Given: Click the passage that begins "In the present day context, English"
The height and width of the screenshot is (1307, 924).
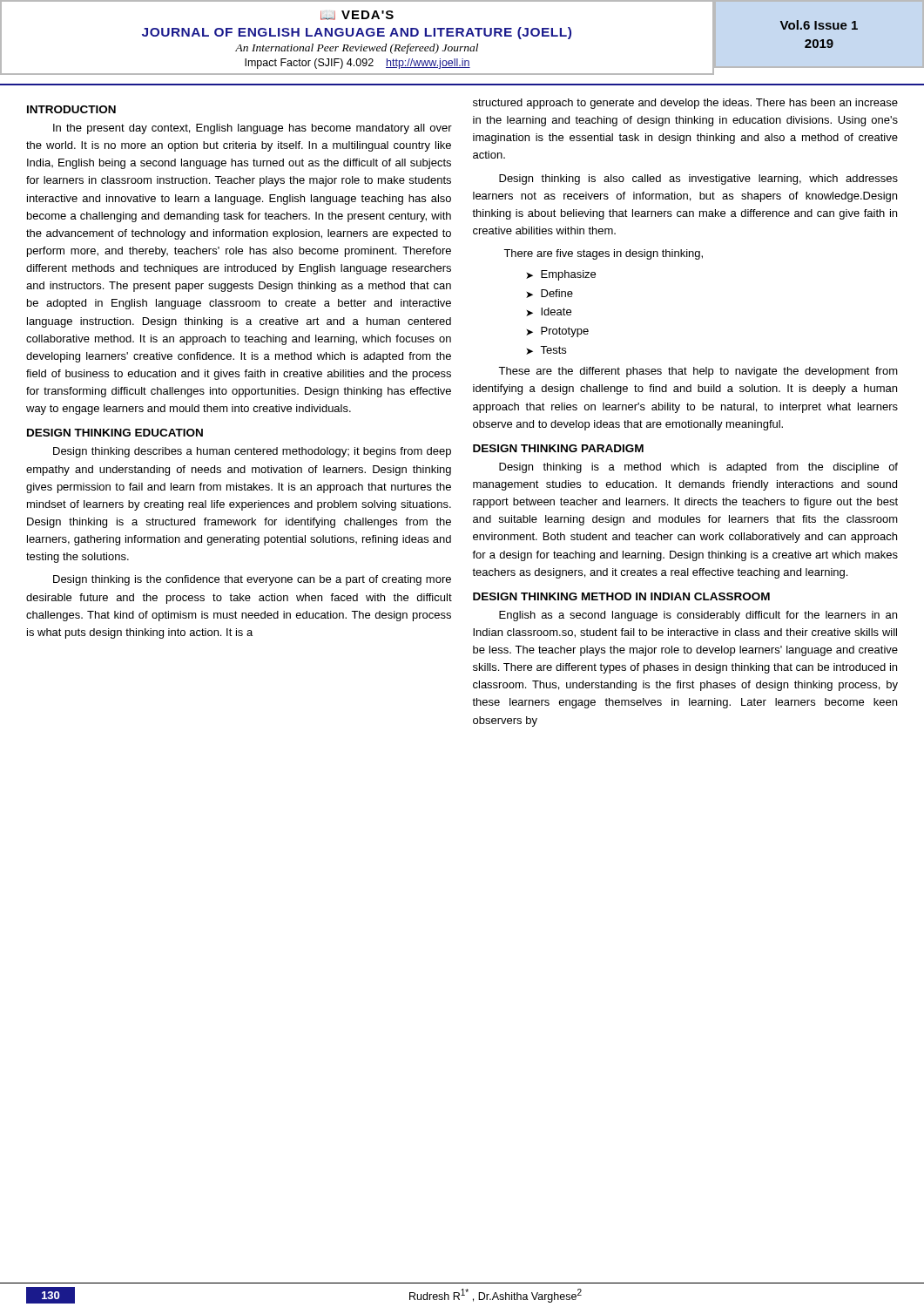Looking at the screenshot, I should (x=239, y=268).
